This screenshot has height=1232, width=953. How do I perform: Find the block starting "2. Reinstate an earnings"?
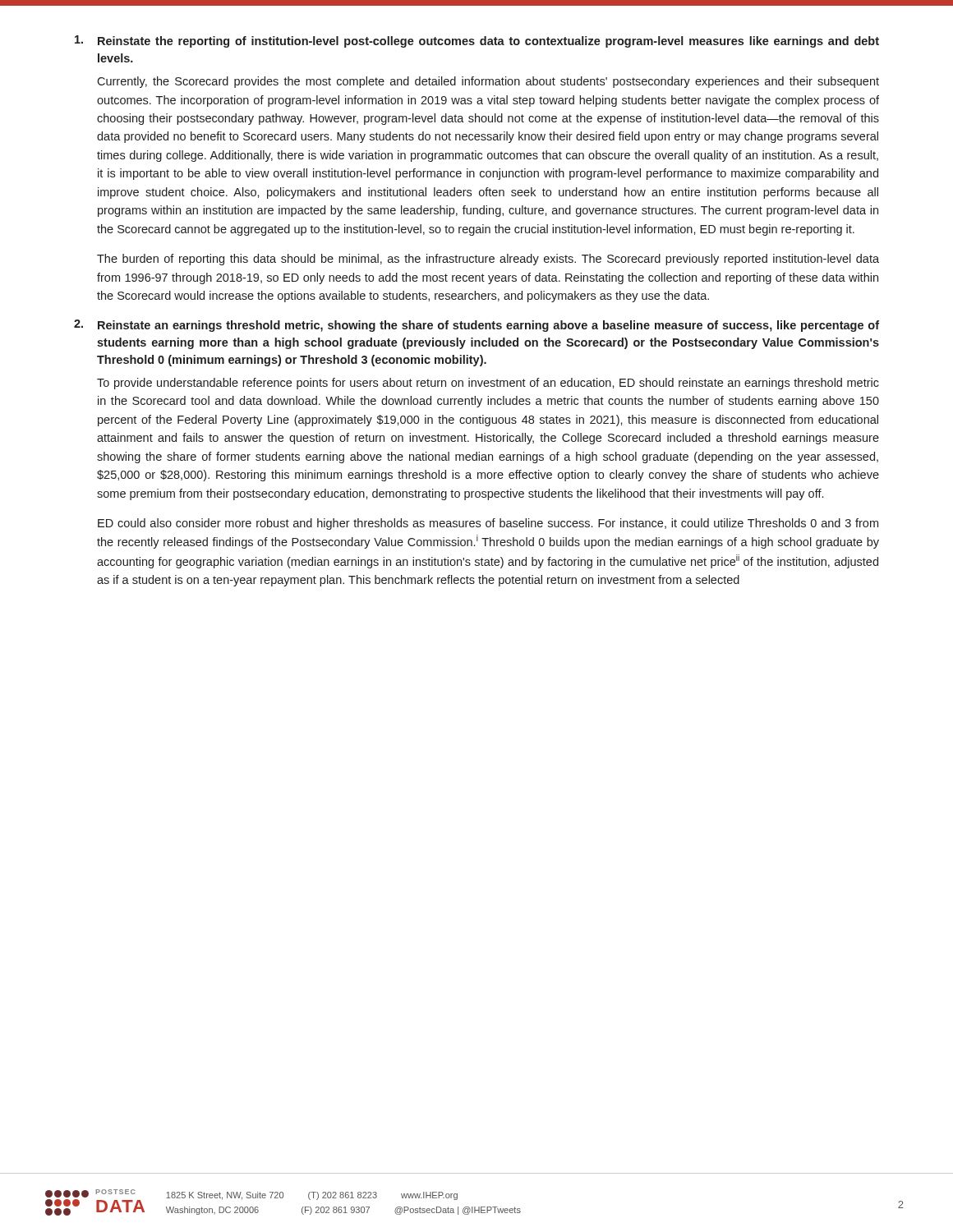coord(476,343)
